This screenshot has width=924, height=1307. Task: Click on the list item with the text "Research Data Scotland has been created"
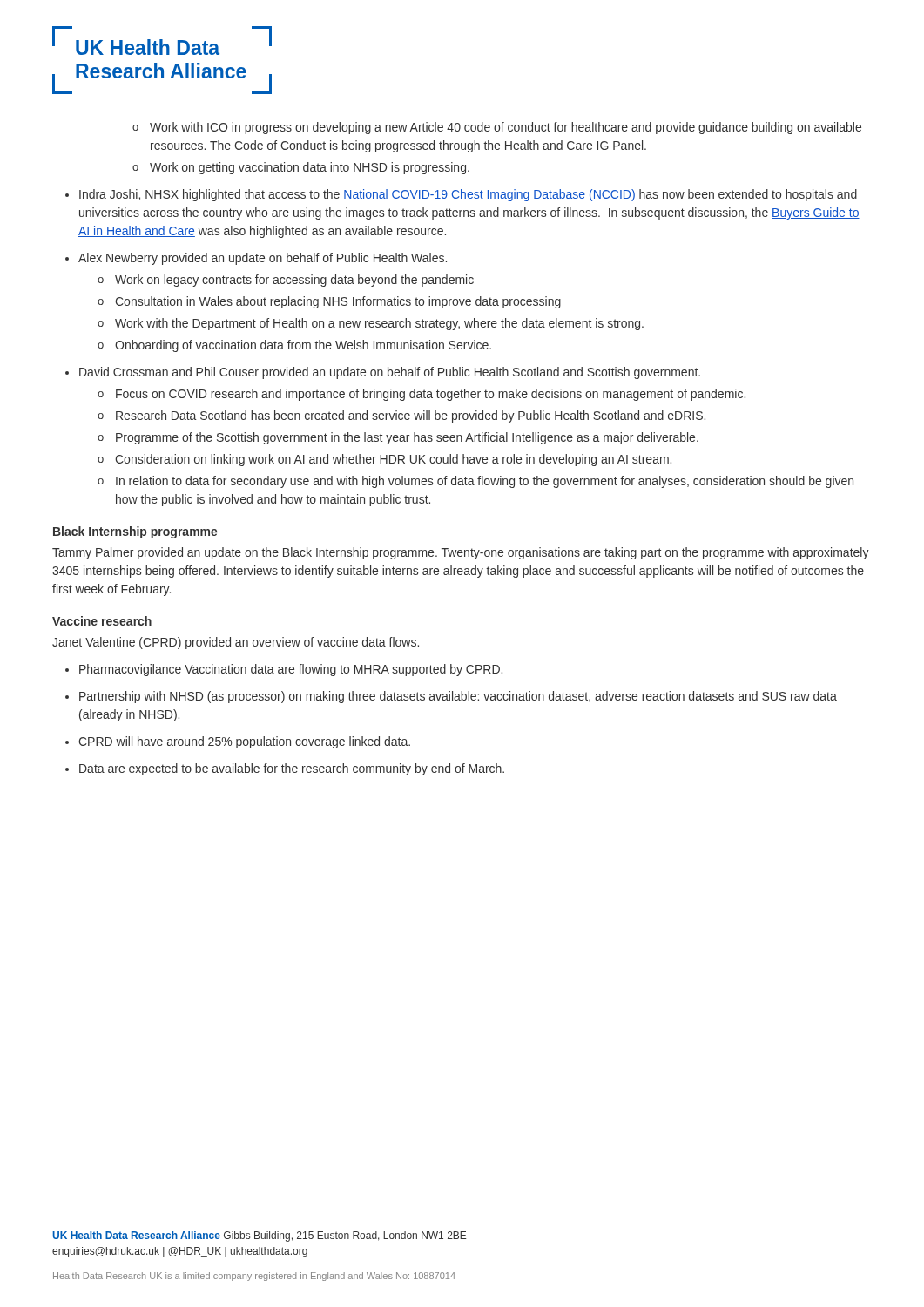point(411,416)
